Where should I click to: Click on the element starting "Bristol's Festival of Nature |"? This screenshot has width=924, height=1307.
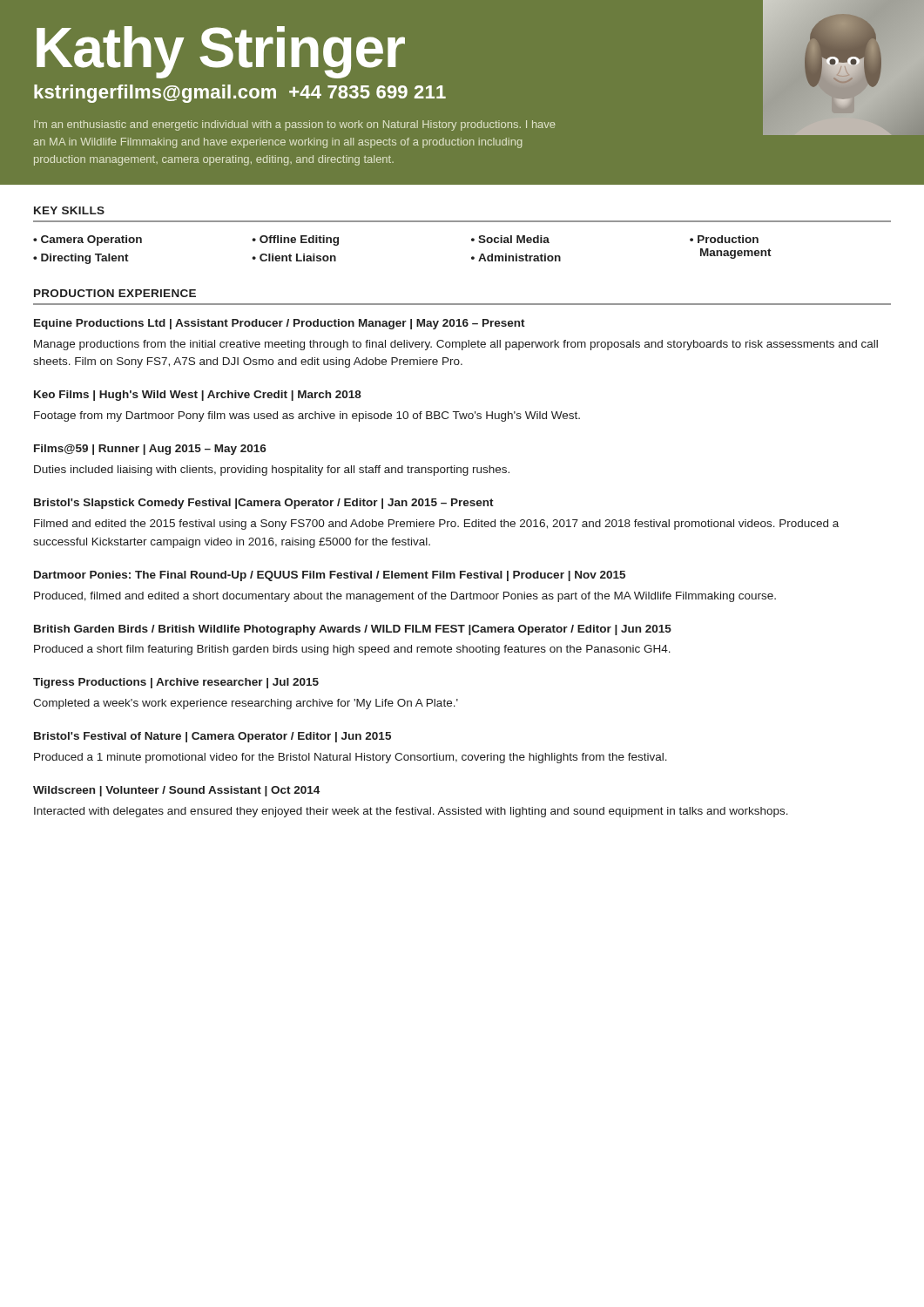pyautogui.click(x=462, y=748)
